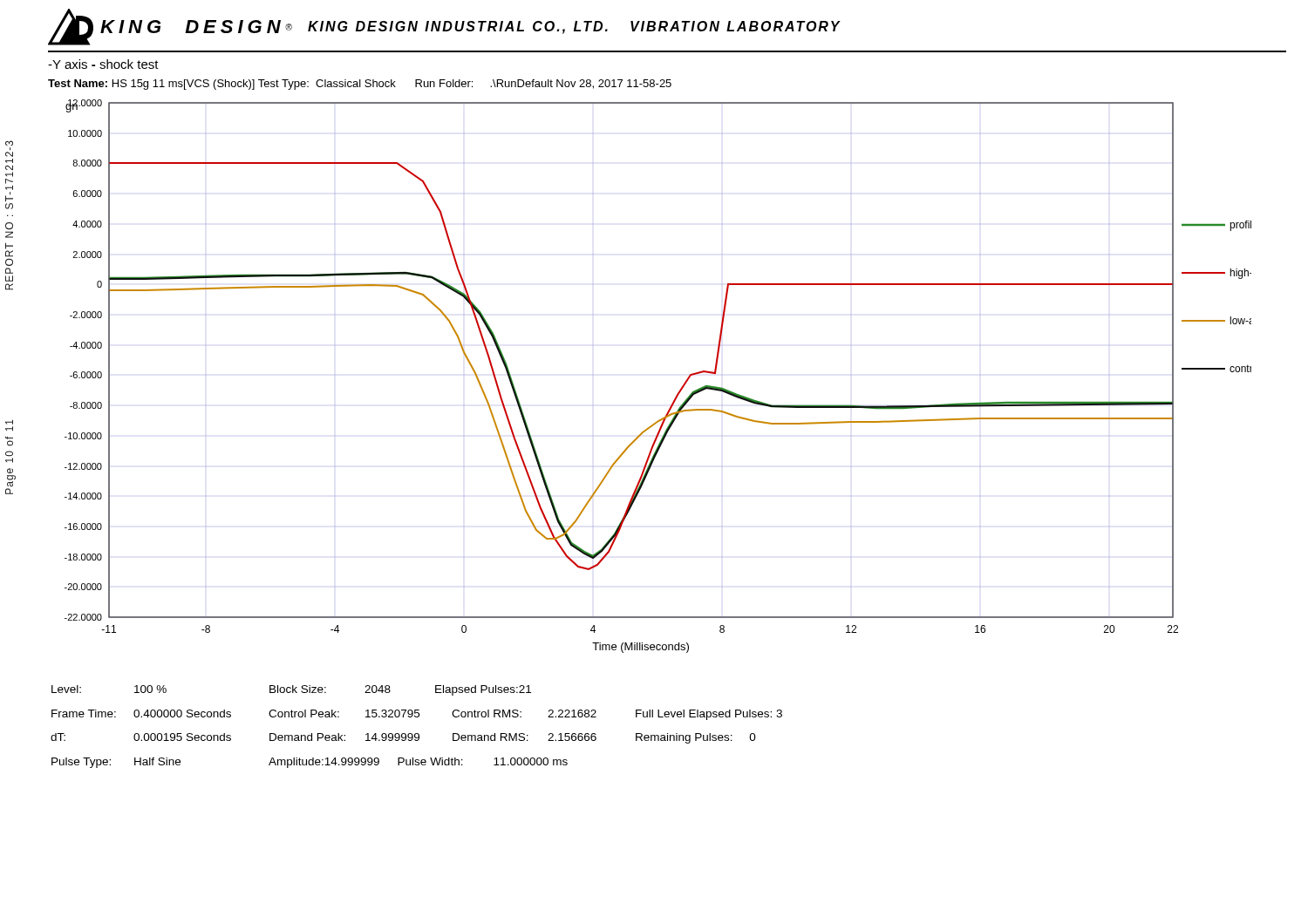Locate the section header that says "-Y axis - shock test"
This screenshot has height=924, width=1308.
click(103, 64)
